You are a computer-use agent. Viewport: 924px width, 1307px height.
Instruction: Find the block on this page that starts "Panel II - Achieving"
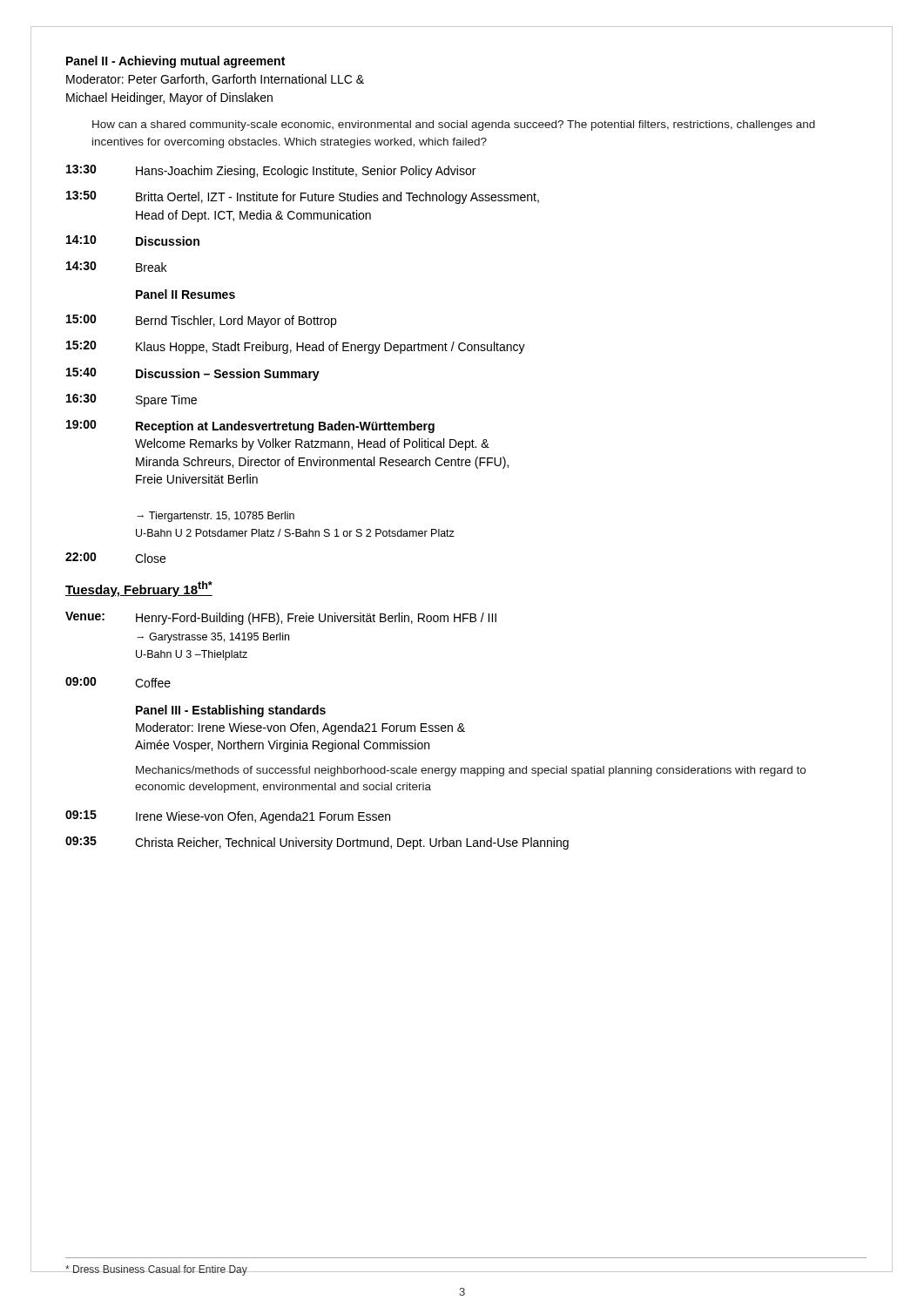point(215,79)
